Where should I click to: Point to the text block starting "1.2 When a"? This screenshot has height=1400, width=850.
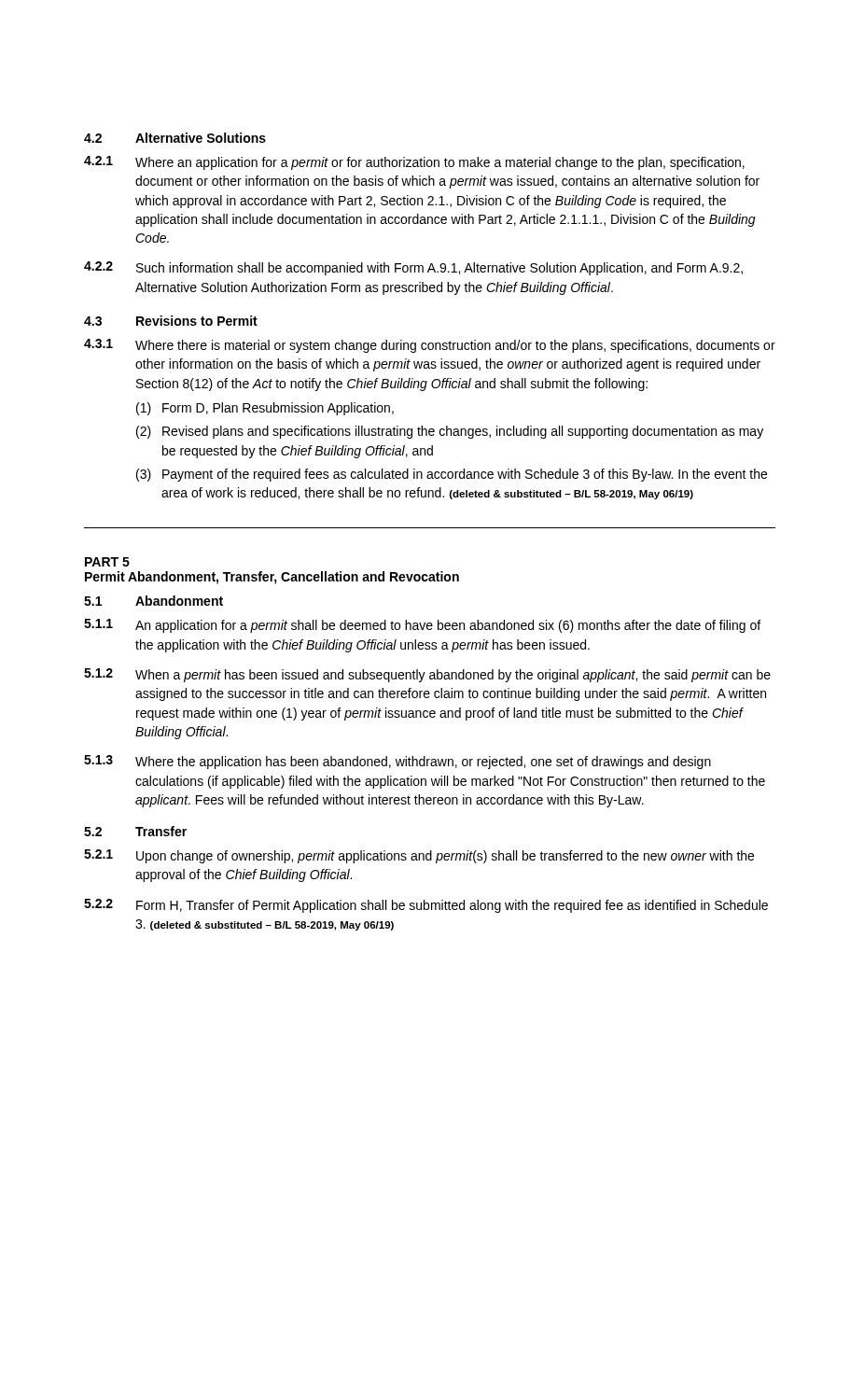430,703
